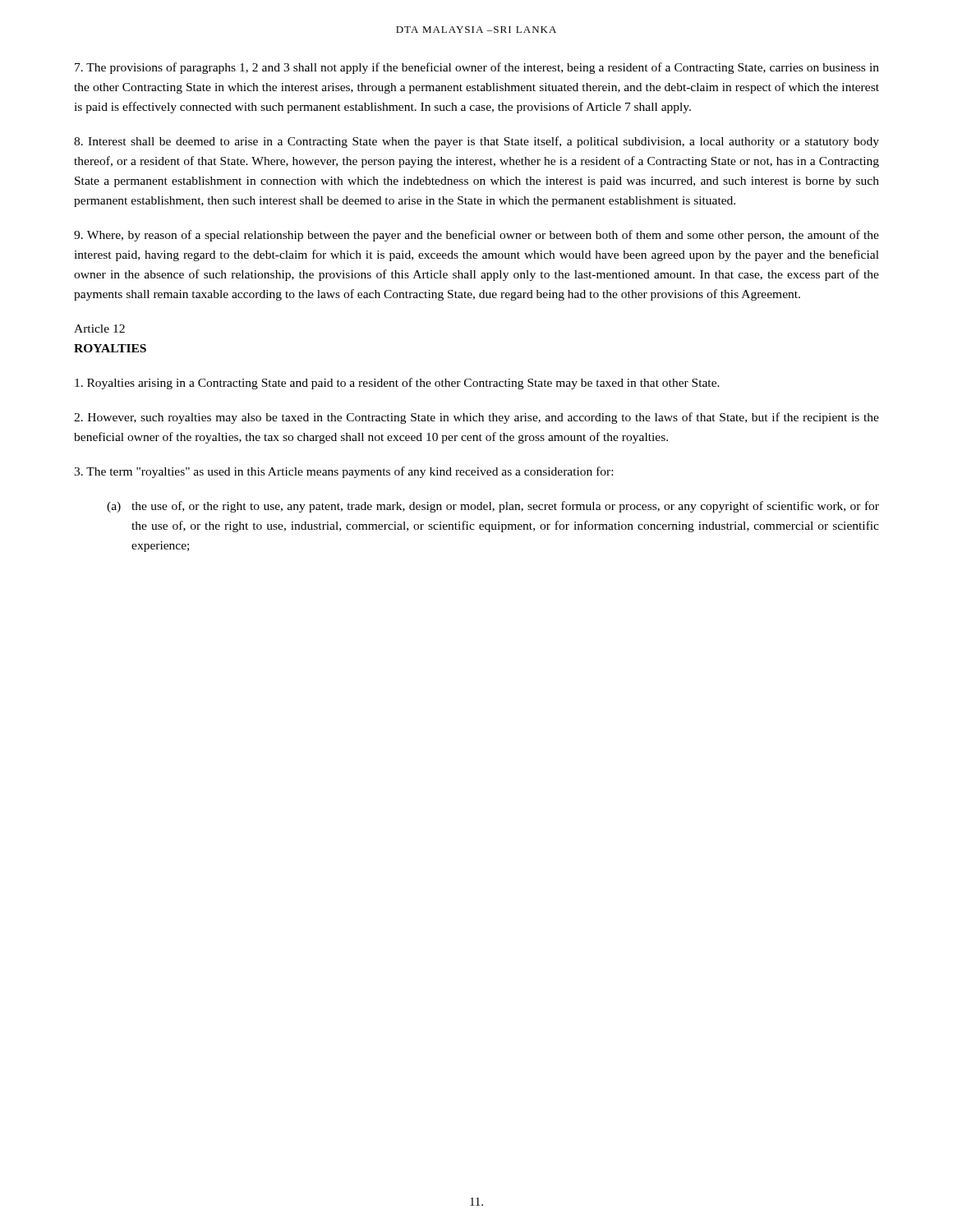Click the passage that begins "The provisions of paragraphs 1, 2"
Image resolution: width=953 pixels, height=1232 pixels.
pos(476,87)
